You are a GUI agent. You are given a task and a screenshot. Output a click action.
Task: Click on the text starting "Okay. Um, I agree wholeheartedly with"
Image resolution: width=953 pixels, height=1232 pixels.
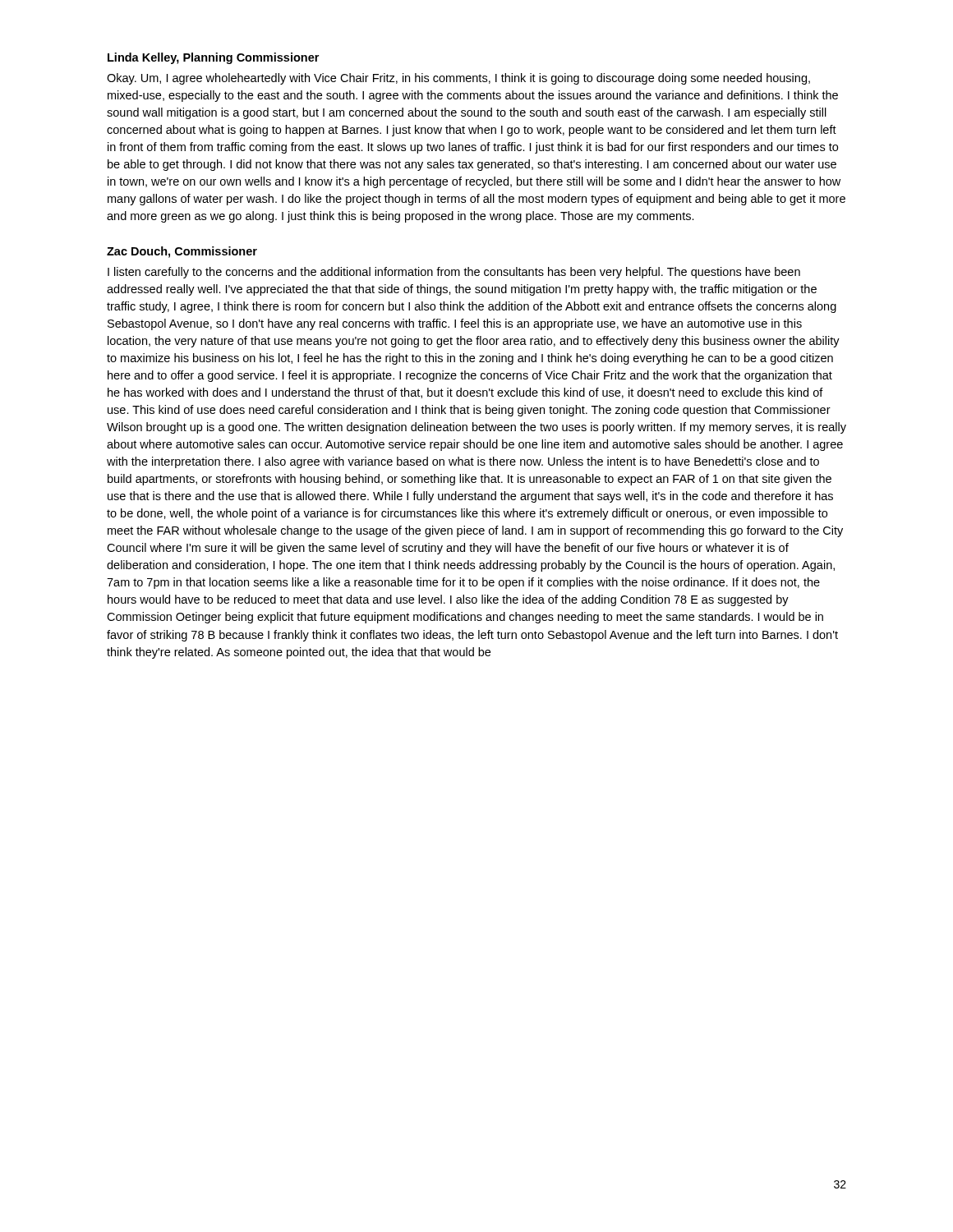tap(476, 147)
